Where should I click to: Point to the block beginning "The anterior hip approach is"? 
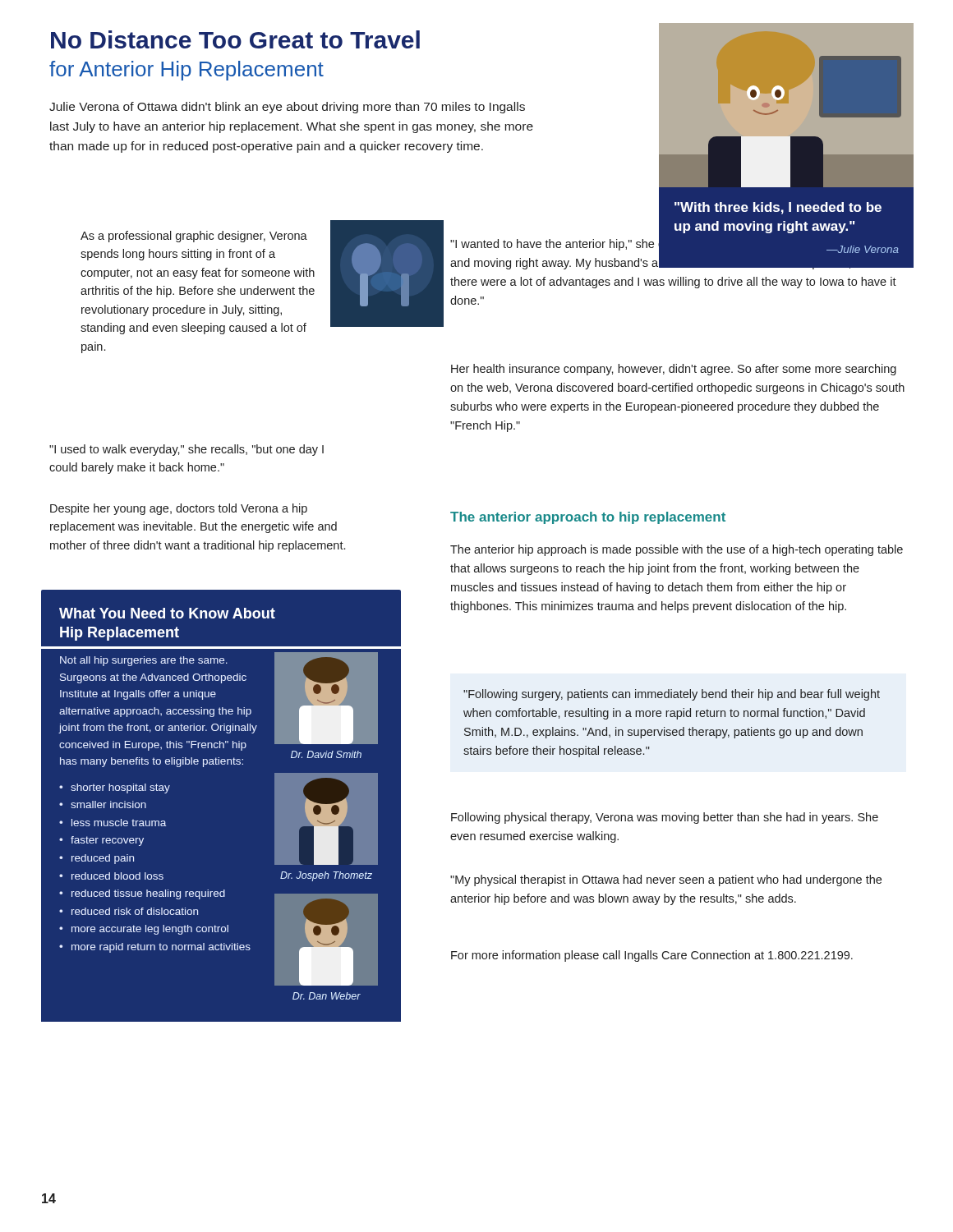(677, 578)
